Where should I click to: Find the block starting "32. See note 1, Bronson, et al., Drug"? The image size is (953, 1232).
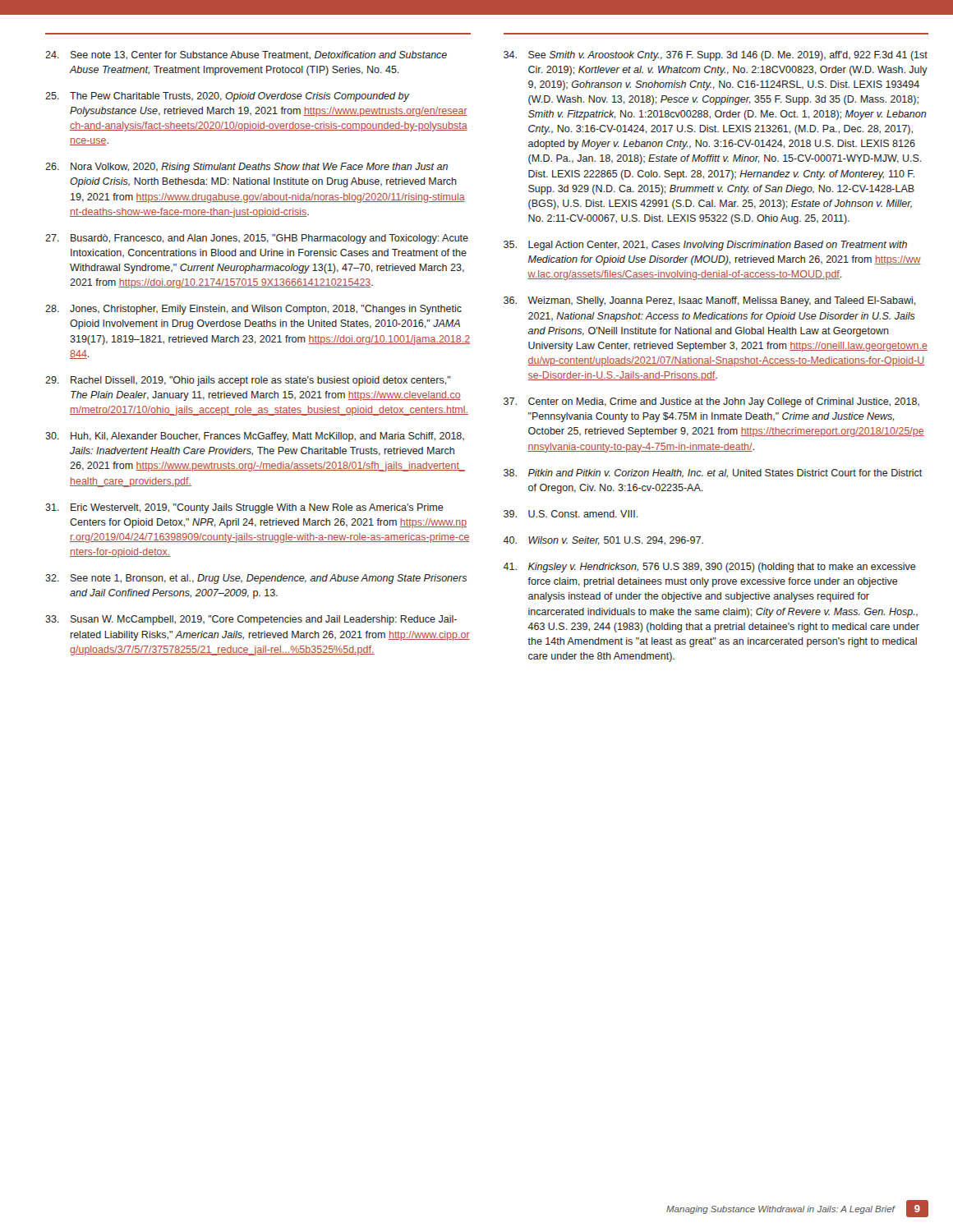point(258,586)
